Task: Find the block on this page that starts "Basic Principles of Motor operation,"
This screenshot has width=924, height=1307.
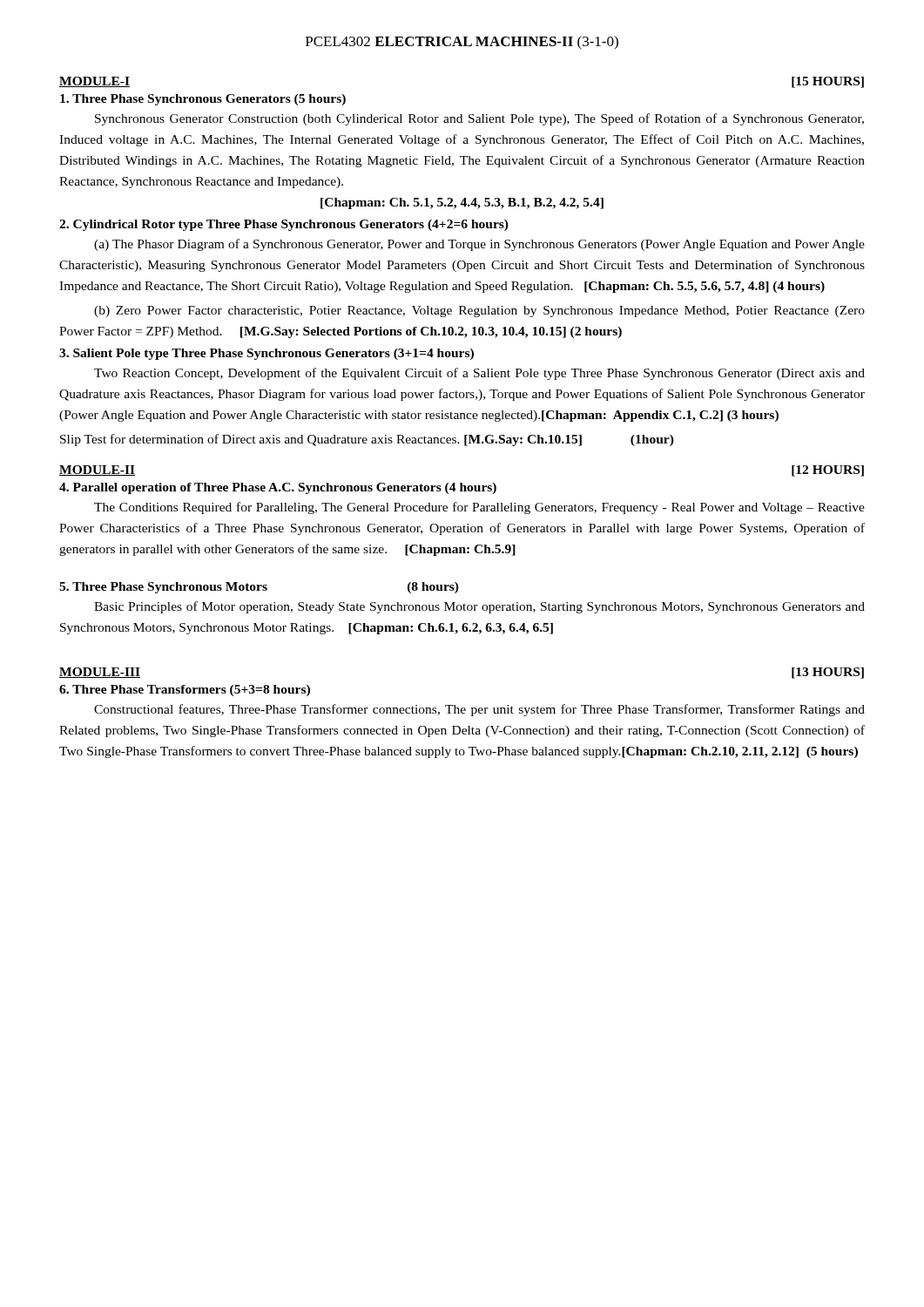Action: [462, 617]
